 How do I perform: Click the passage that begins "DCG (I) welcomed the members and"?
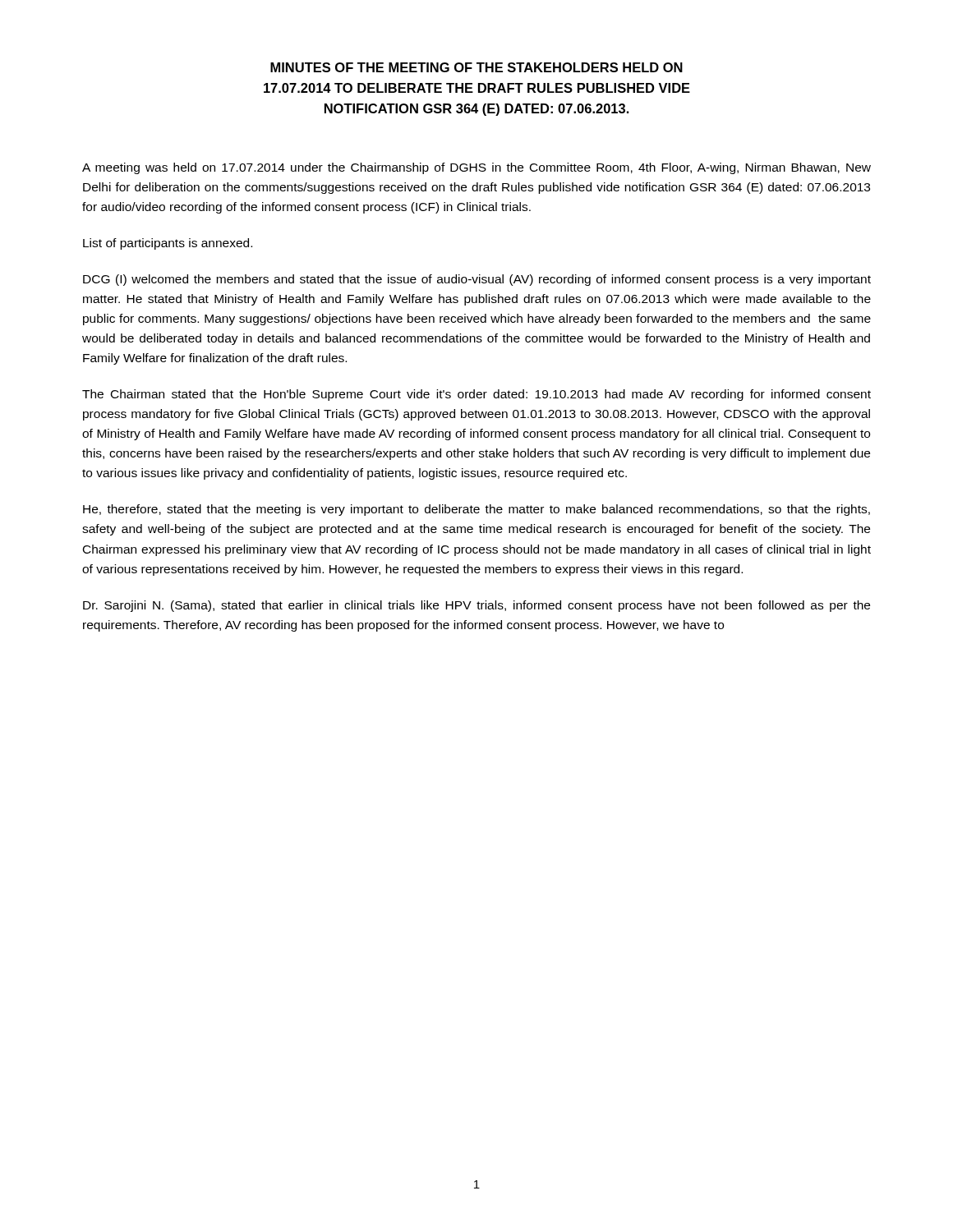[476, 319]
